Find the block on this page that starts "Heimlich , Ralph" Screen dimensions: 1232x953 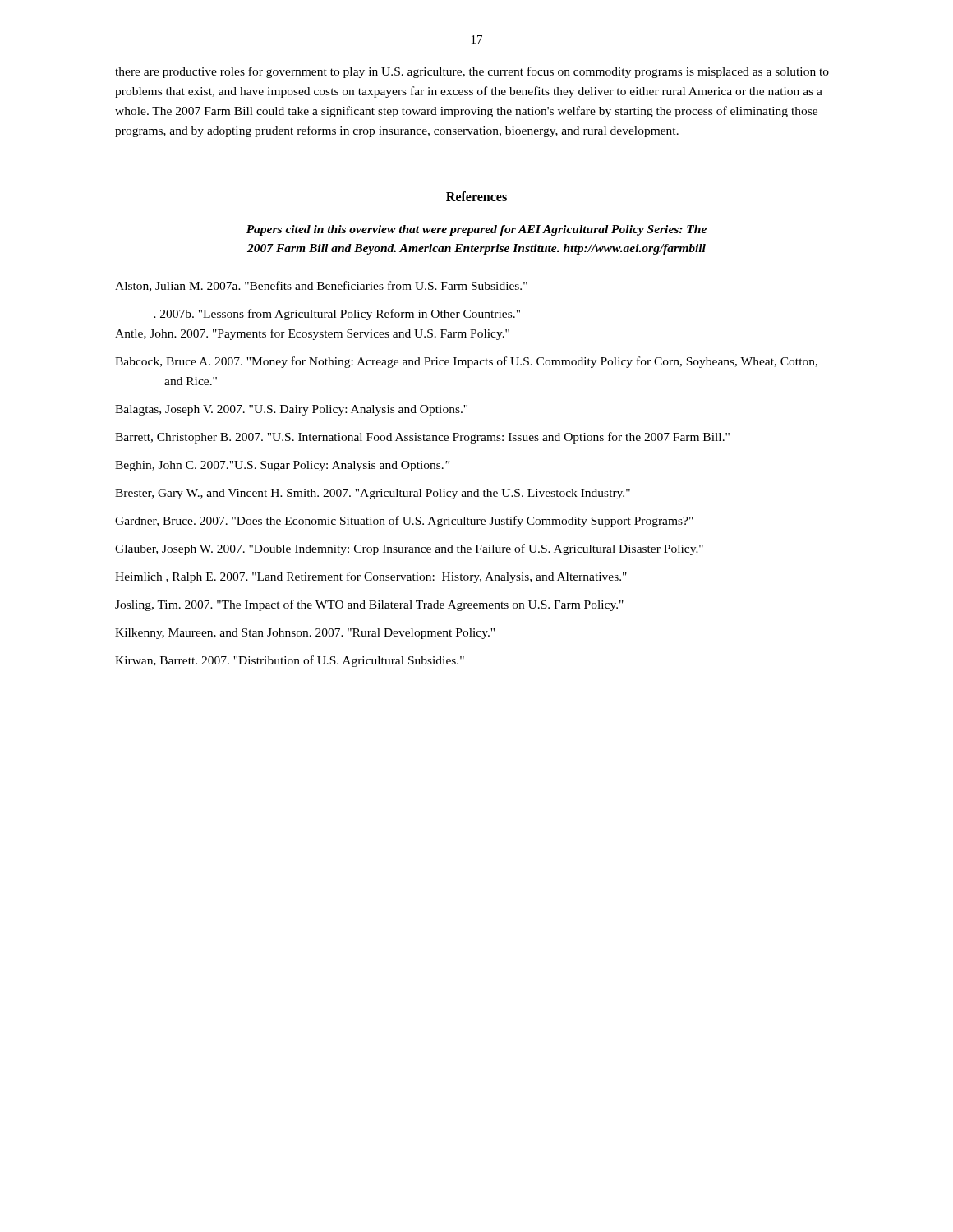pos(371,576)
